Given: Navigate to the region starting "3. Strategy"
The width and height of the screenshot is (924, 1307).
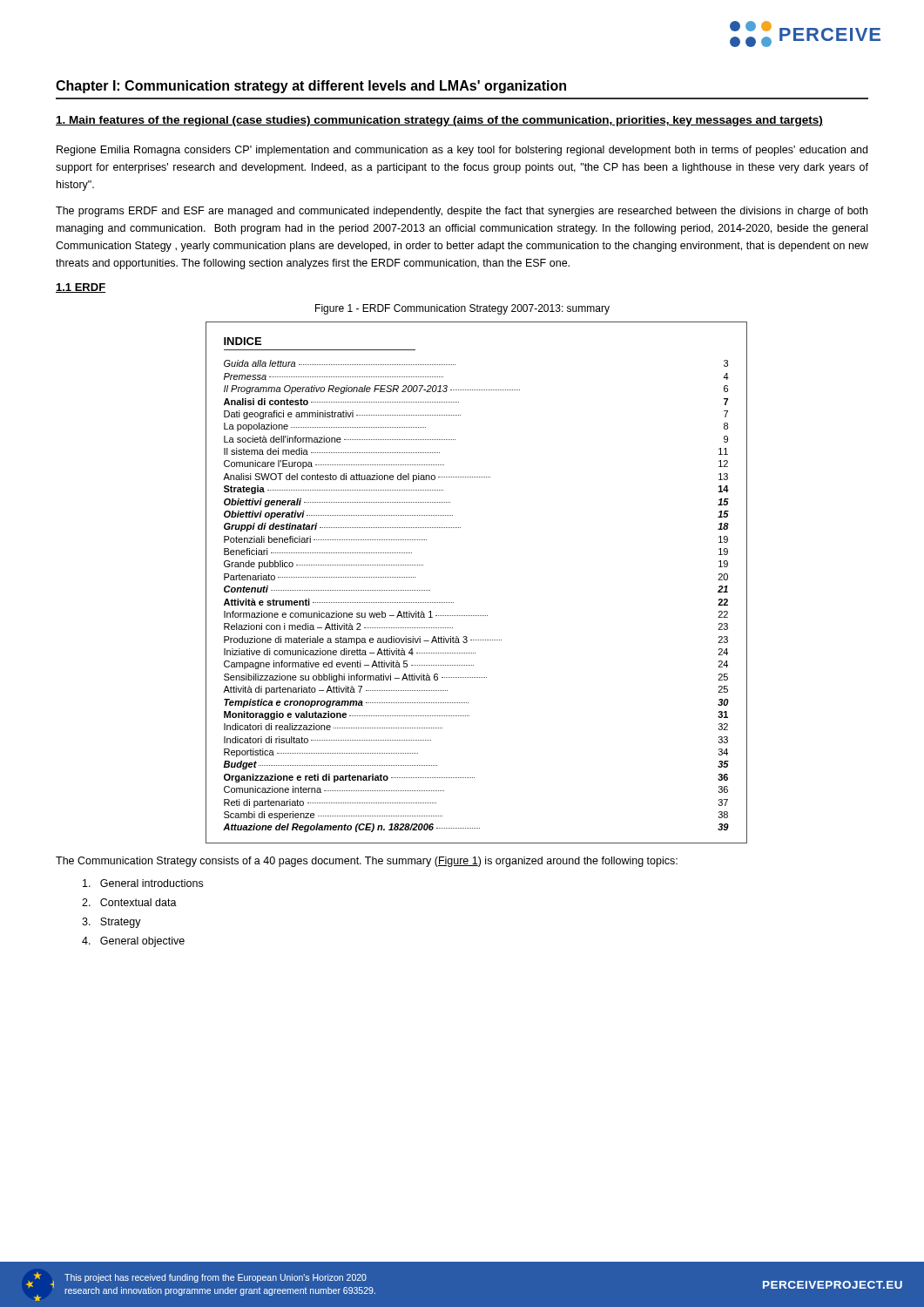Looking at the screenshot, I should click(x=111, y=921).
